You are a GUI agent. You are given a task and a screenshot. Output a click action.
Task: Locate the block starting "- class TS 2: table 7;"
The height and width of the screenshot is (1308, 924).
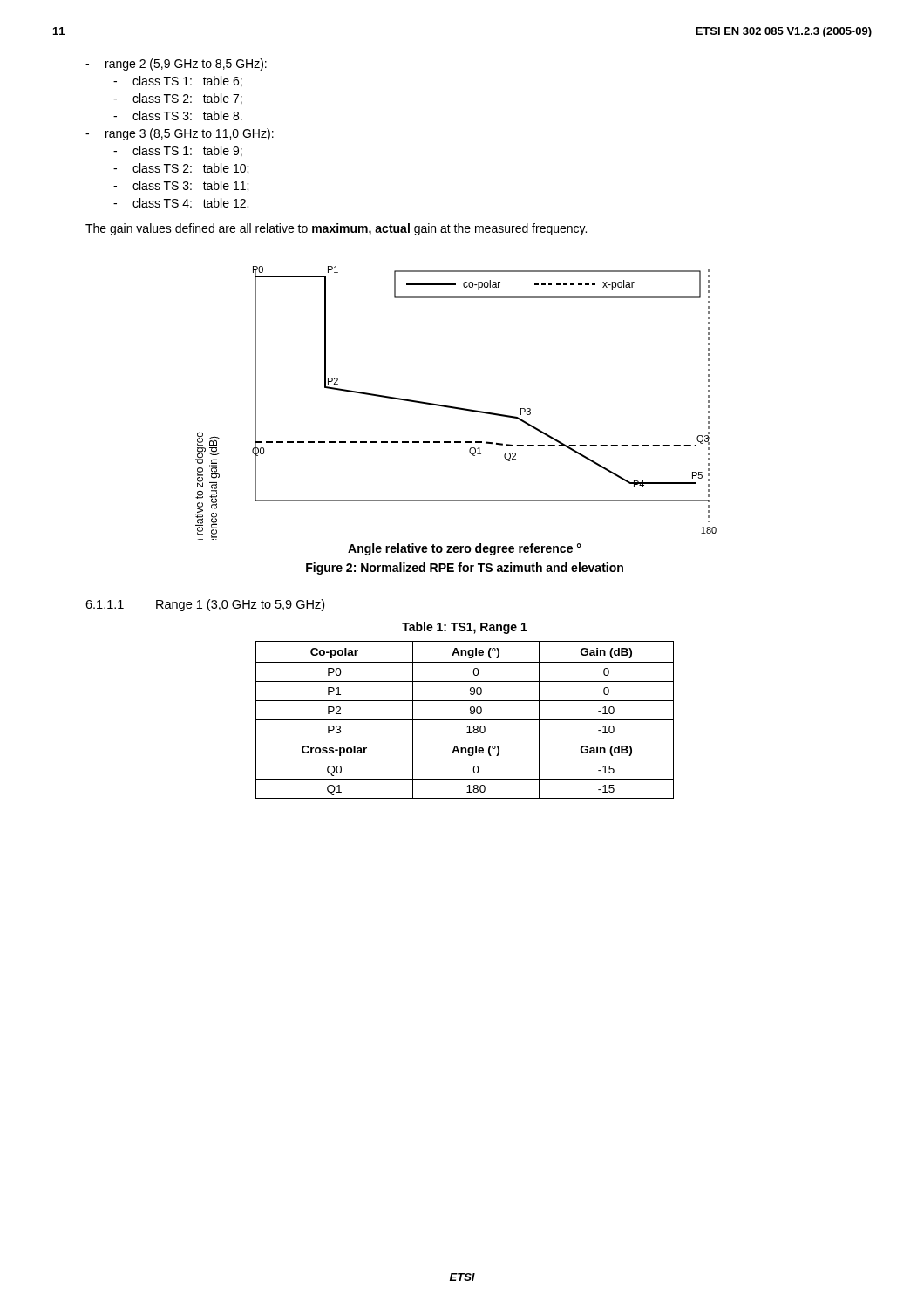[178, 99]
